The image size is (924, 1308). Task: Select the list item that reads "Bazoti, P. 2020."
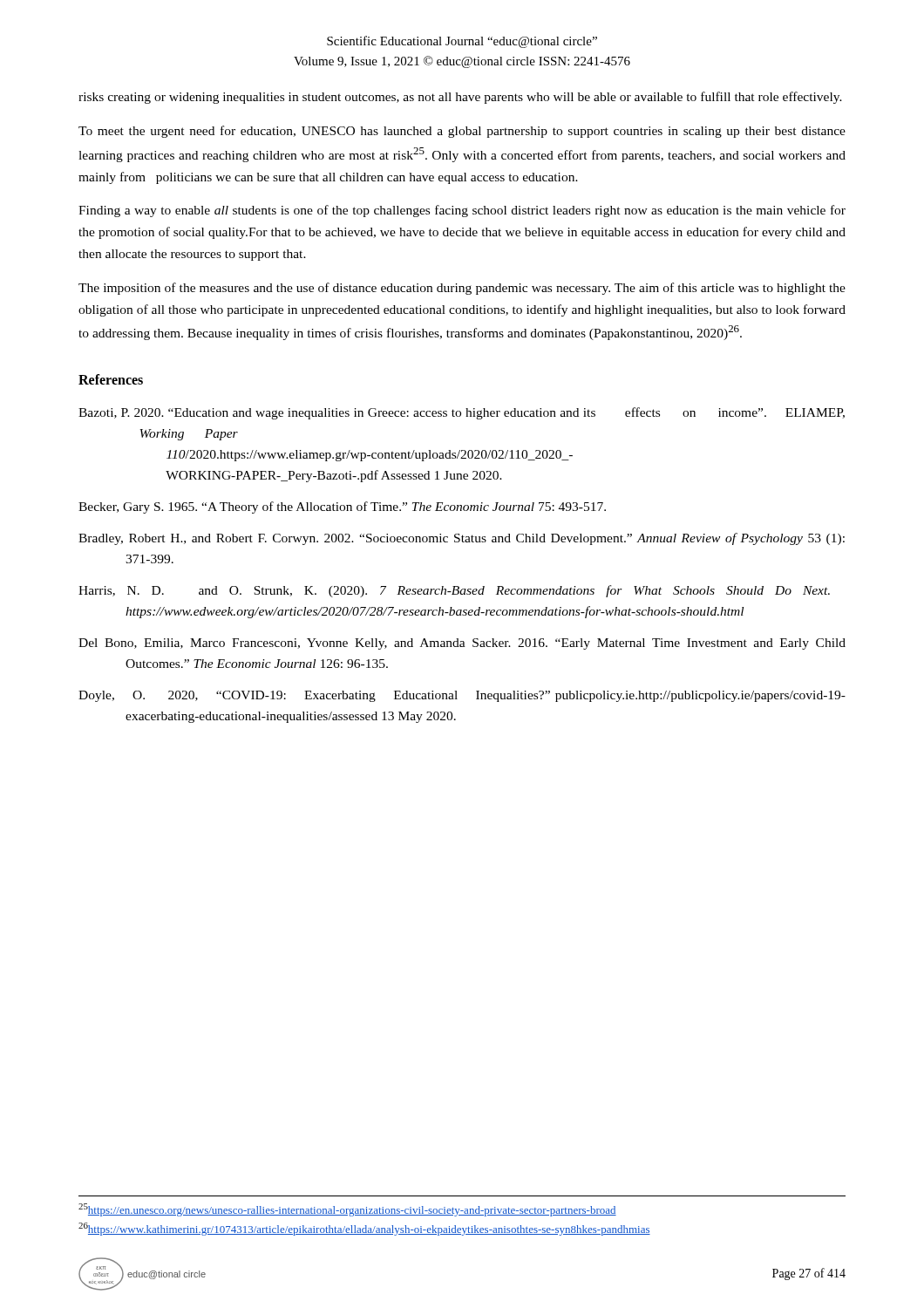[462, 444]
